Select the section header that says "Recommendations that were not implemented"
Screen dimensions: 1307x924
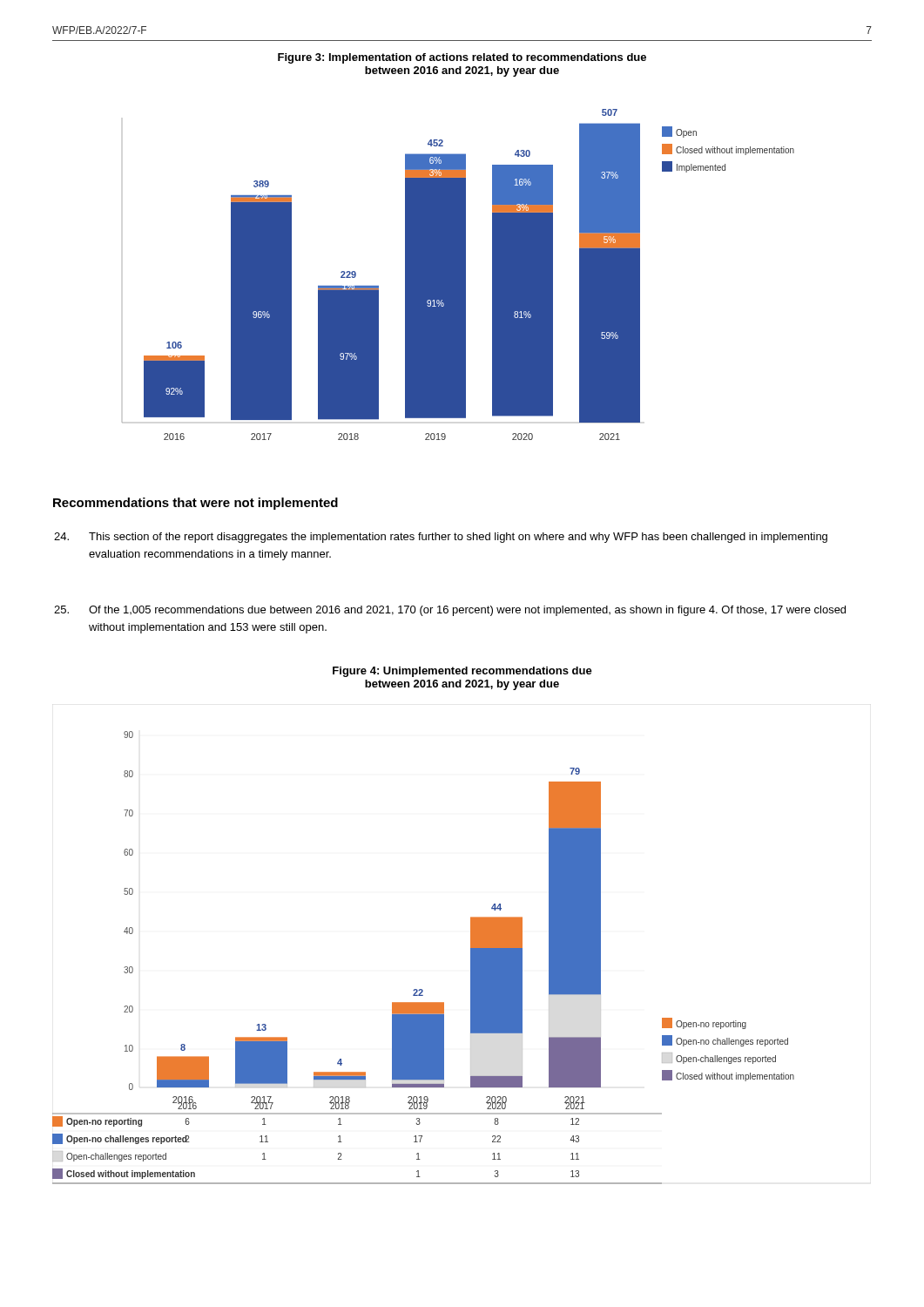[195, 502]
